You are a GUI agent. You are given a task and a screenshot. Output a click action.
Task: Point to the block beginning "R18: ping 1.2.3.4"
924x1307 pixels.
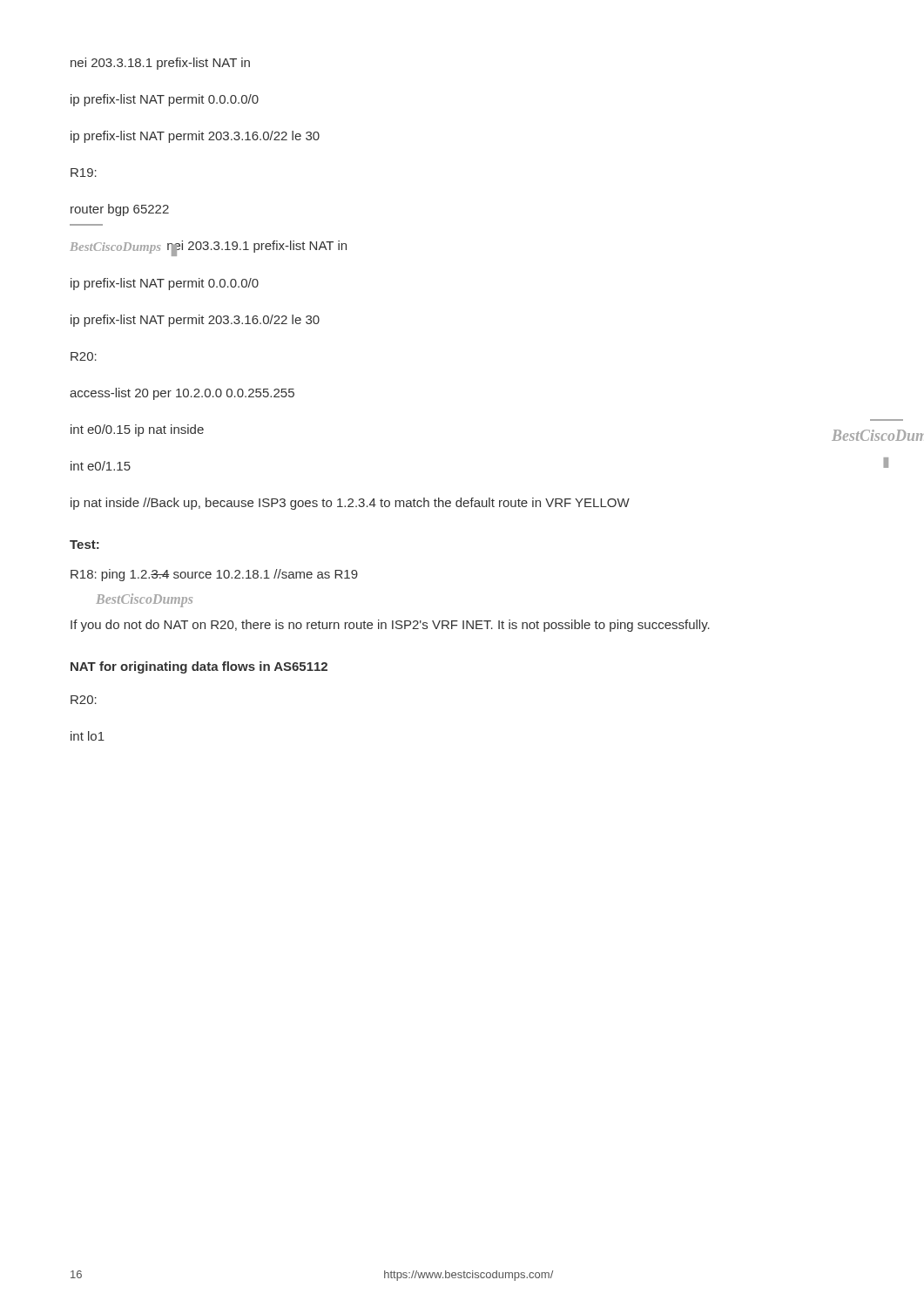pyautogui.click(x=214, y=574)
